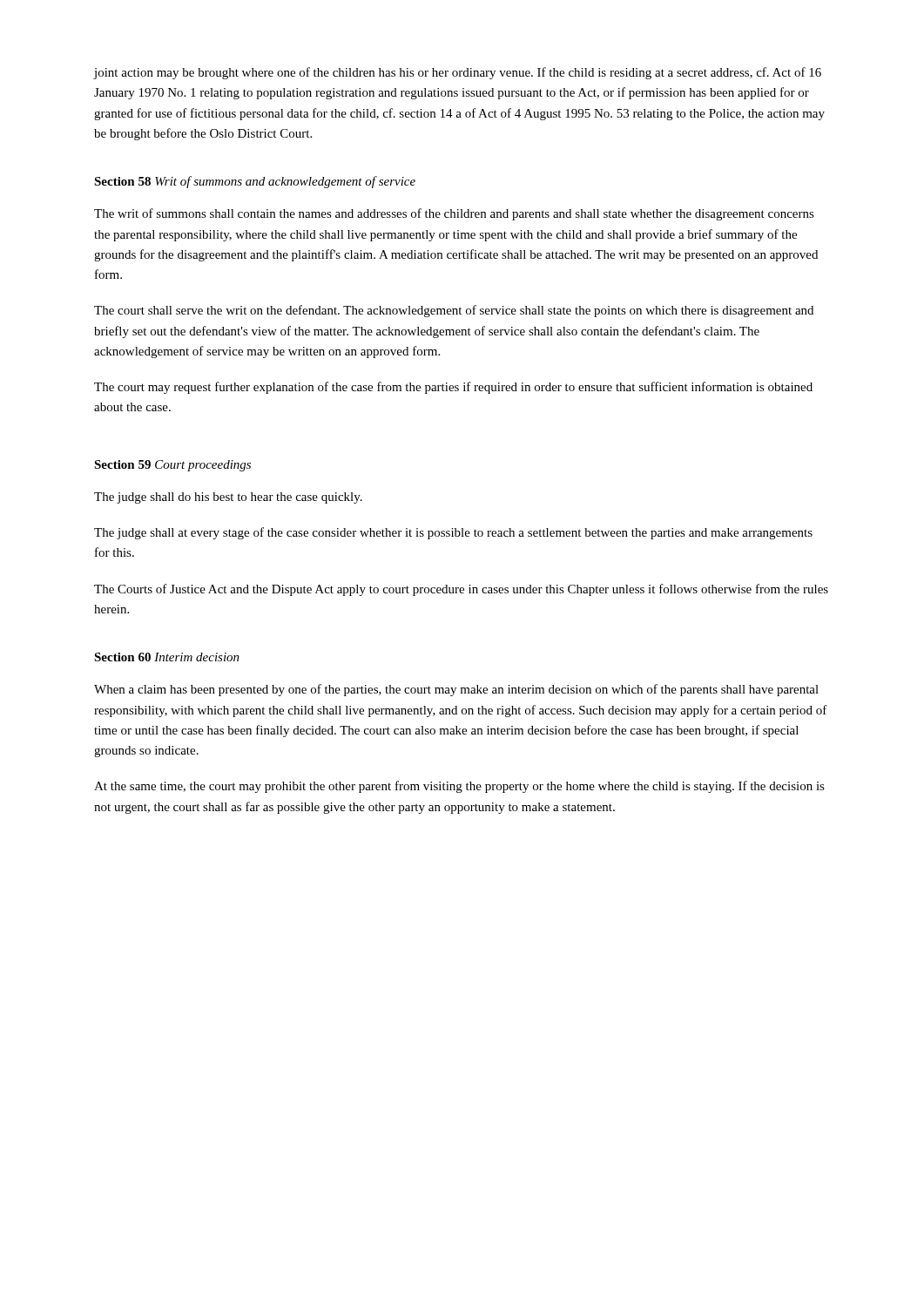Screen dimensions: 1307x924
Task: Locate the block of text that opens with "joint action may be brought where one"
Action: [x=459, y=103]
